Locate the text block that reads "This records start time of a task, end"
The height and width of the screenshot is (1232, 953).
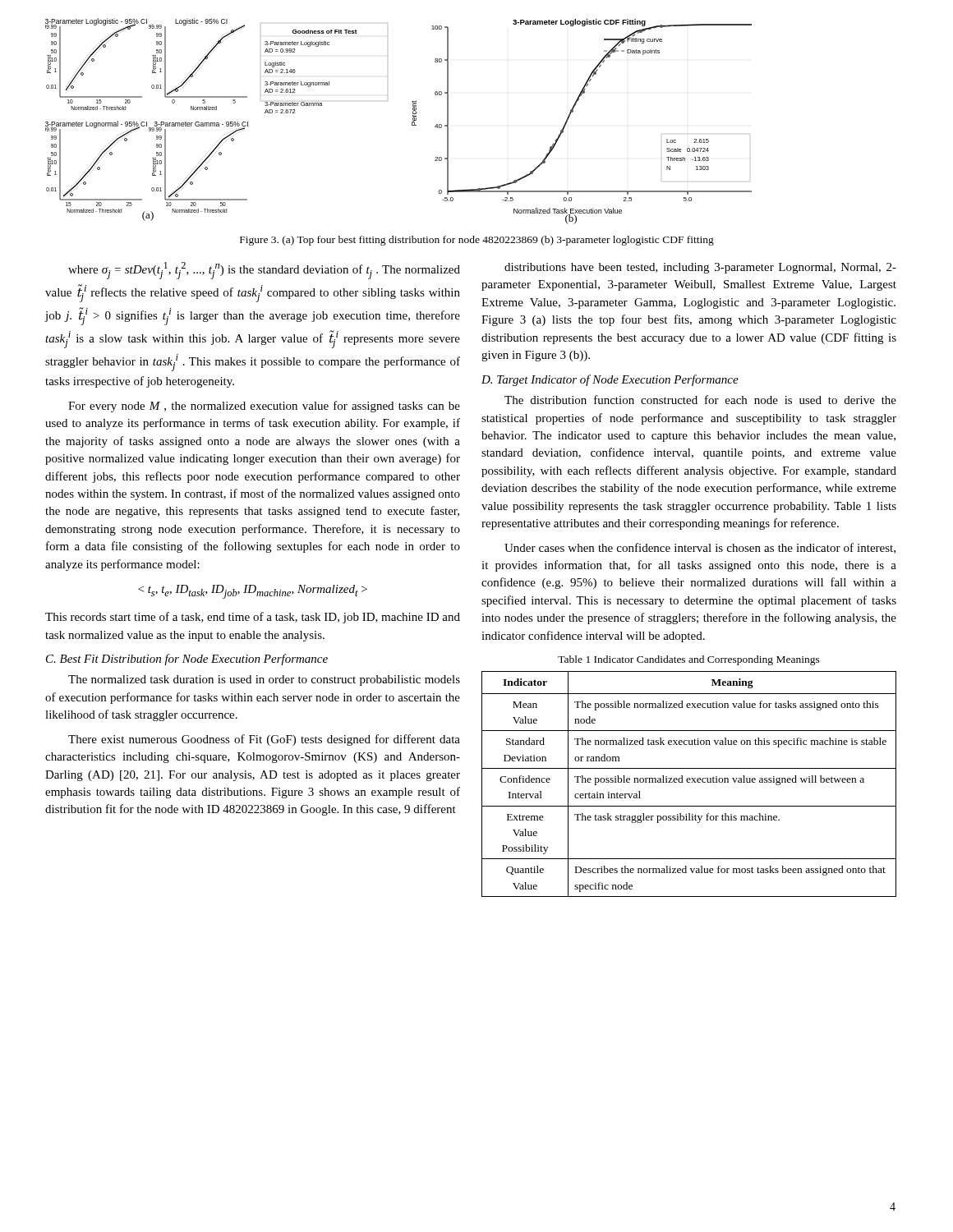[253, 626]
